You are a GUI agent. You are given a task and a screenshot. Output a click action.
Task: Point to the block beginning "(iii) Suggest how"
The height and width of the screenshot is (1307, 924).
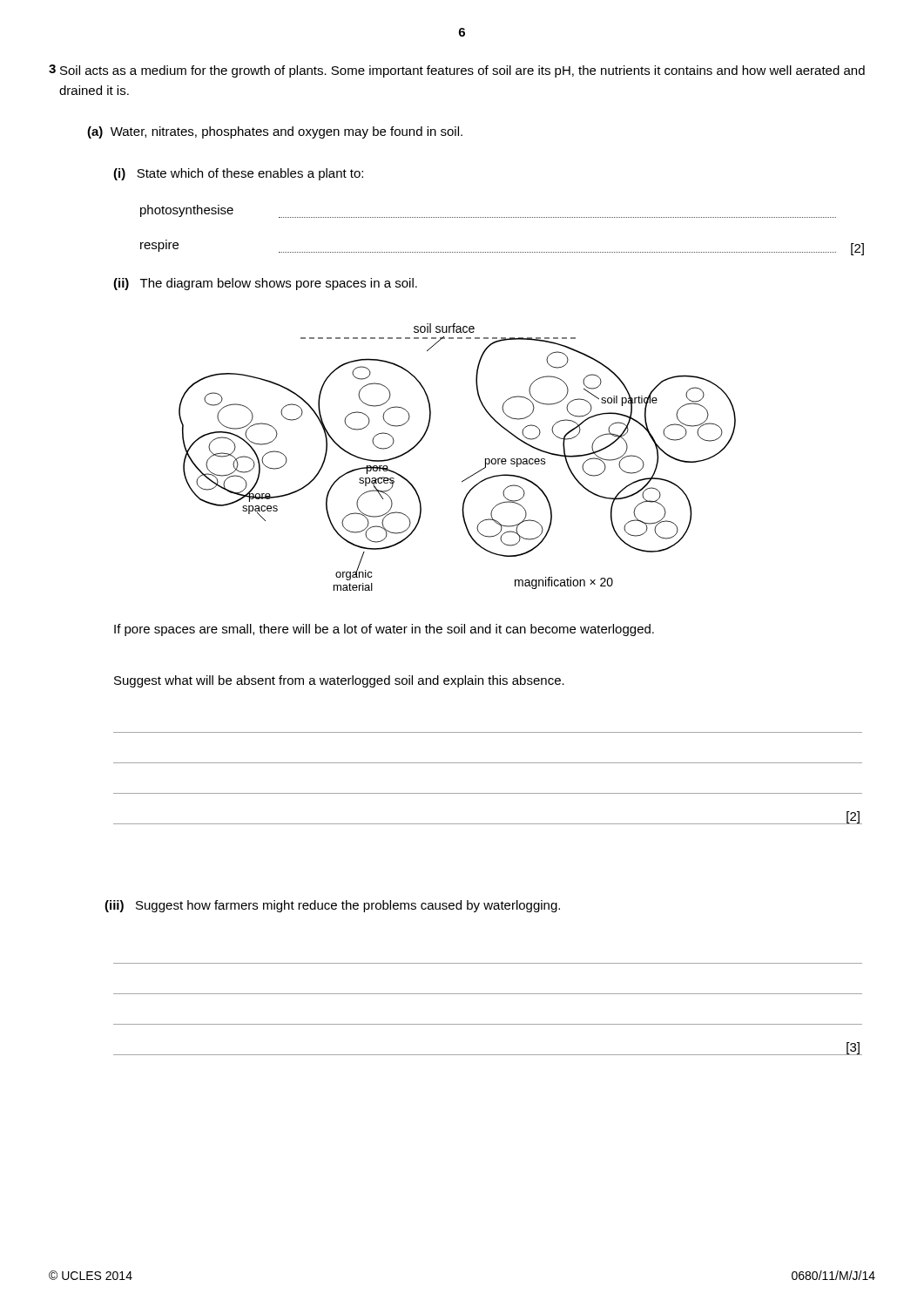(333, 905)
